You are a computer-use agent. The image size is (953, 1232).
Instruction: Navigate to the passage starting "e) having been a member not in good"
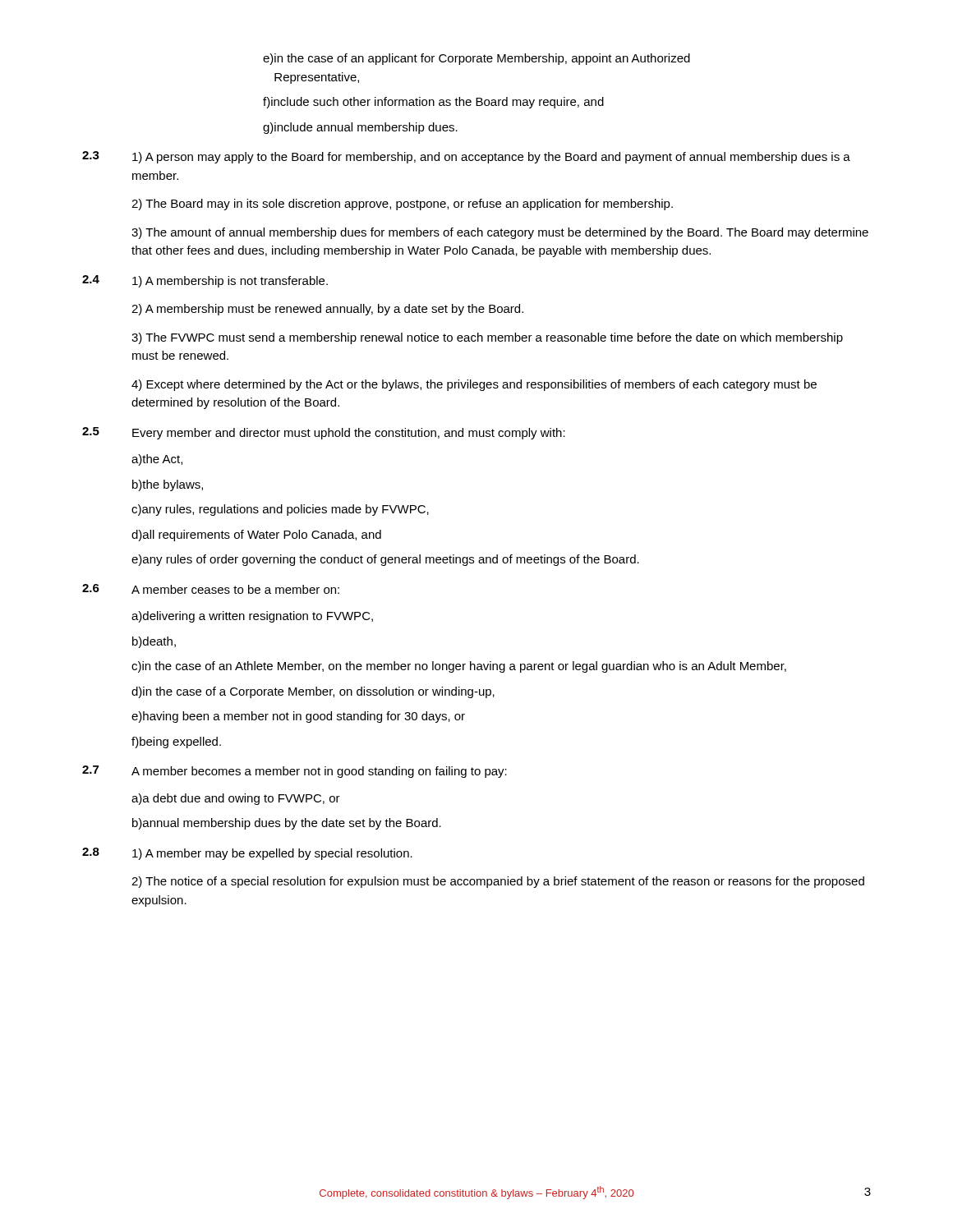point(298,716)
